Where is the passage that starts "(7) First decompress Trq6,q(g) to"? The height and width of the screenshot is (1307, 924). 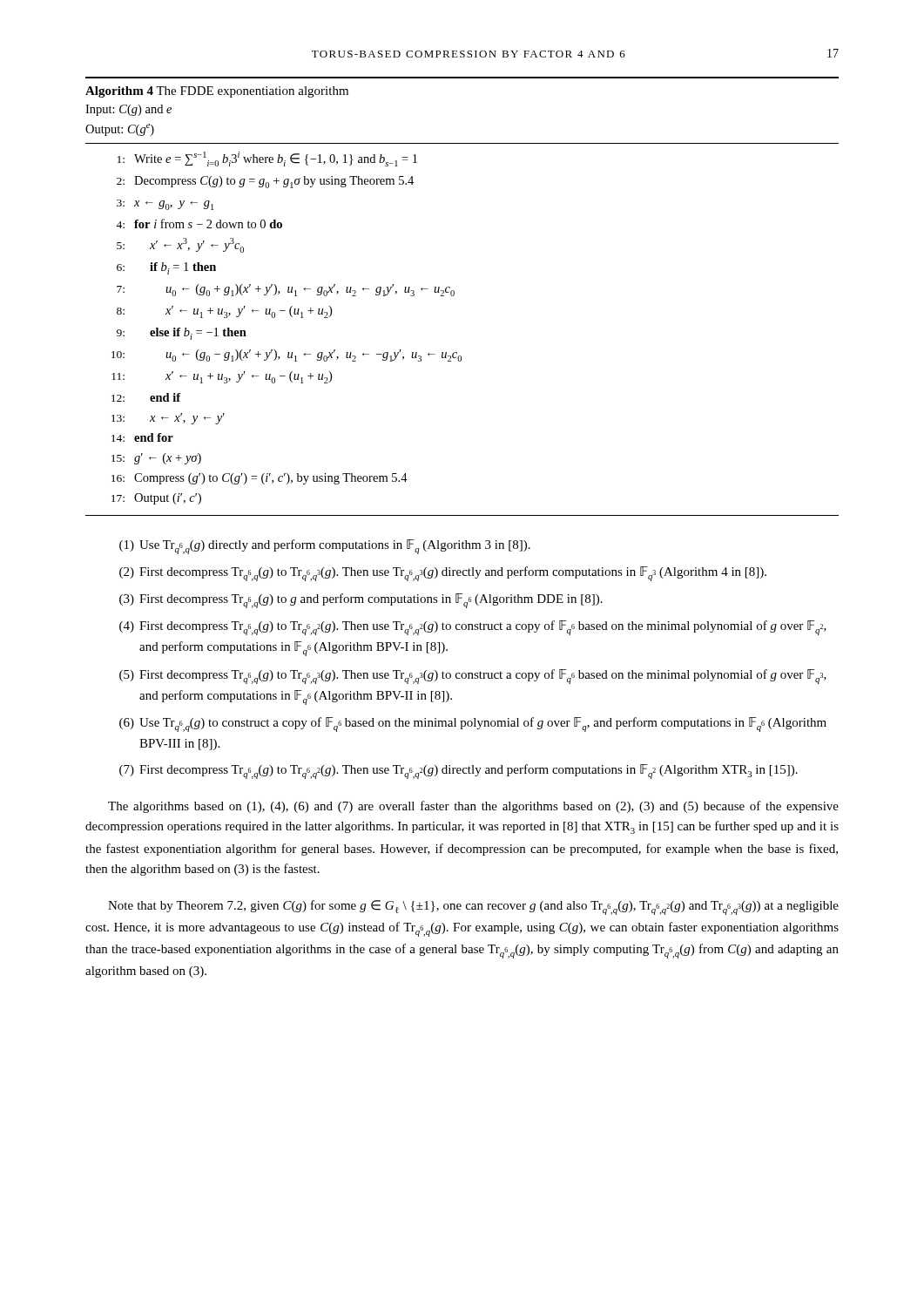[474, 770]
